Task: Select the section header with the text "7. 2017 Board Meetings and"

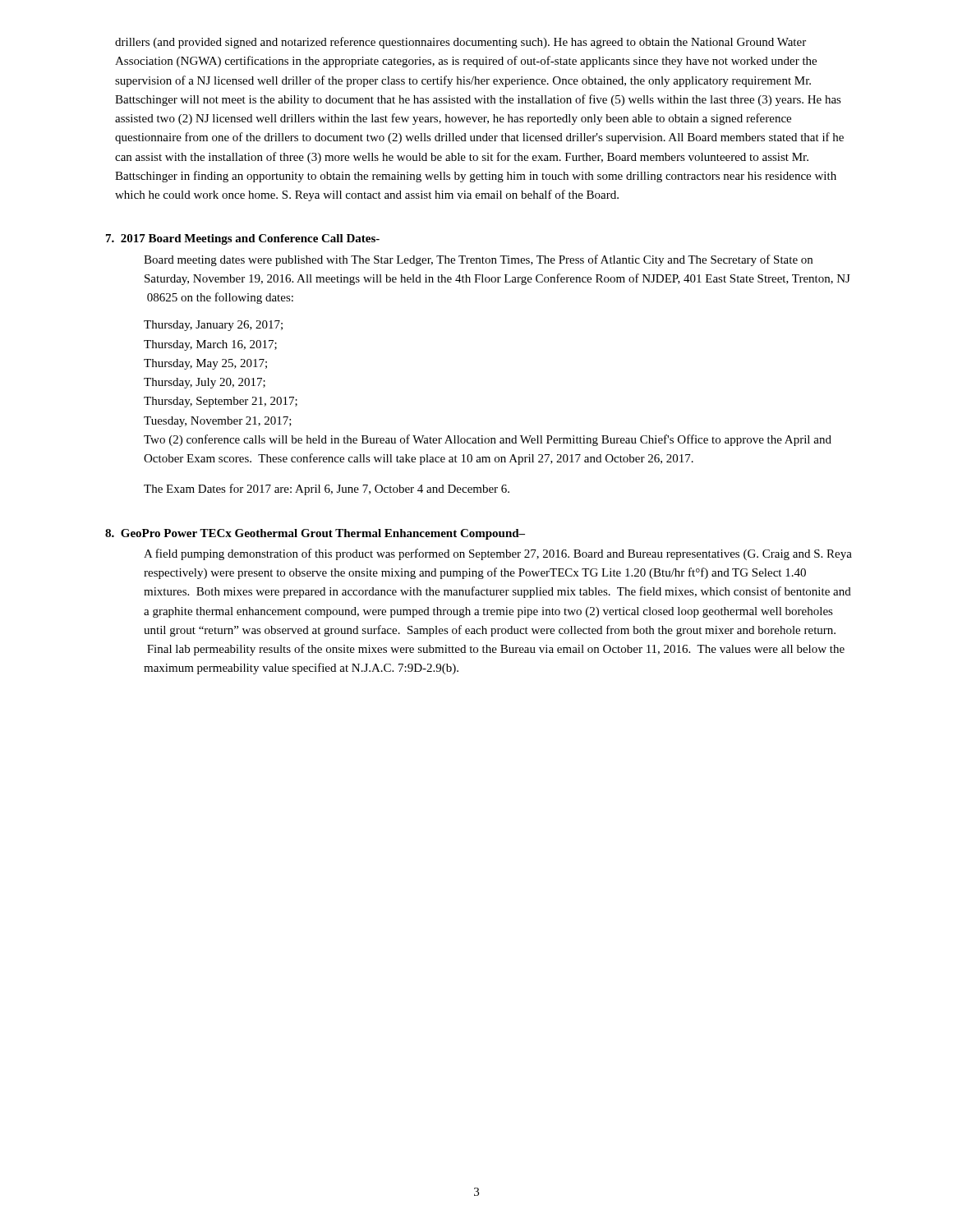Action: (x=242, y=238)
